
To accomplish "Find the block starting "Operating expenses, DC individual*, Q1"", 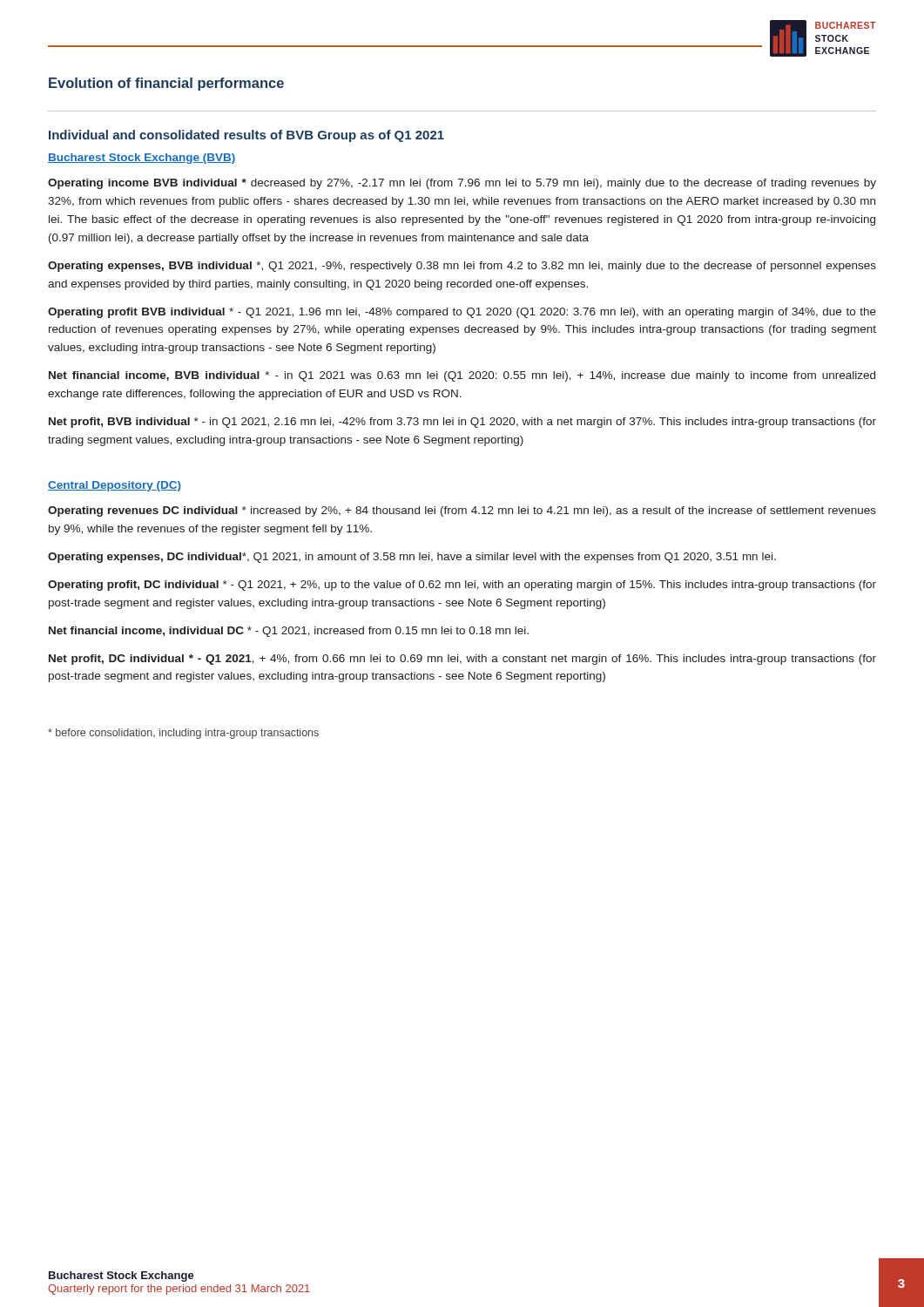I will click(x=462, y=557).
